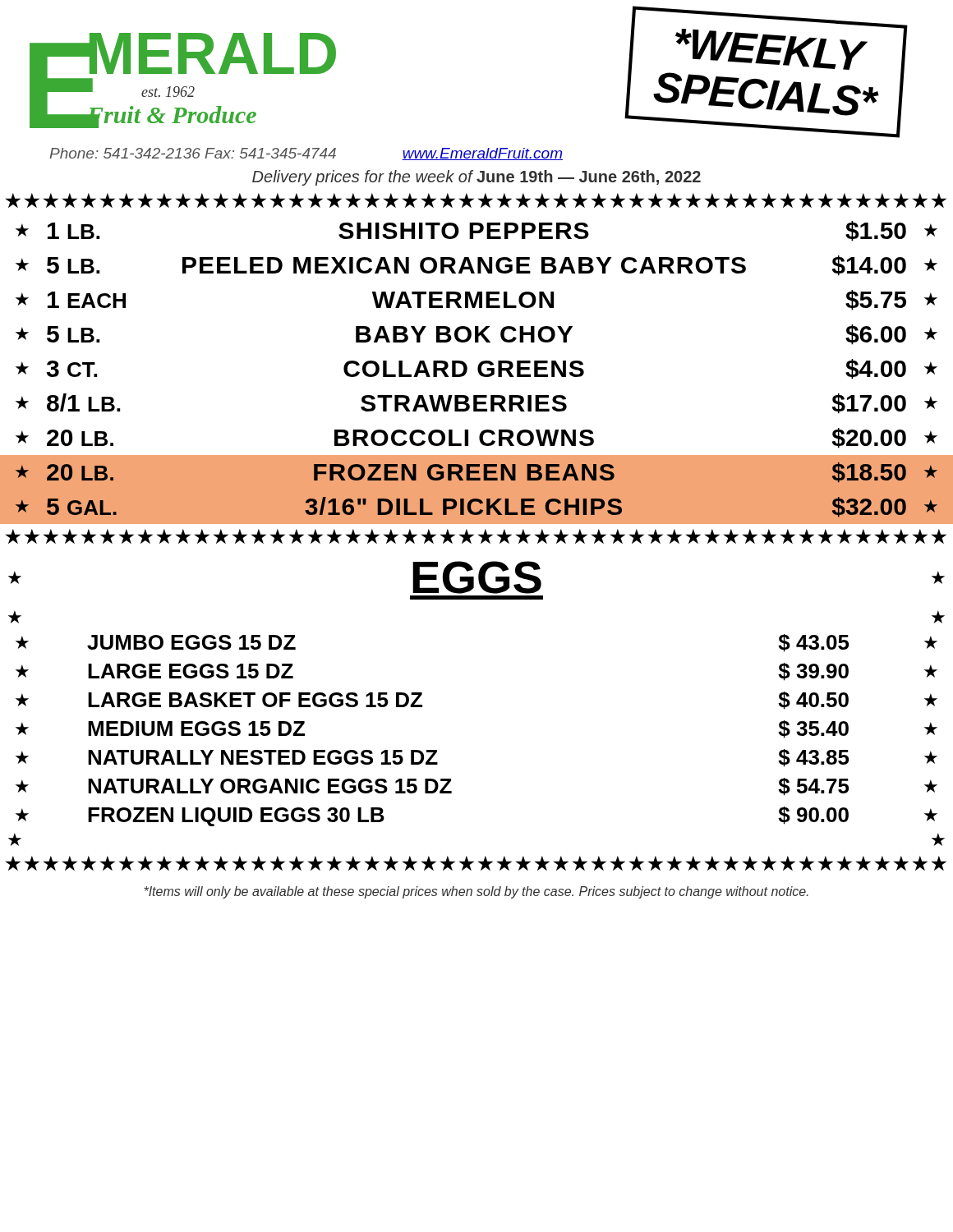This screenshot has width=953, height=1232.
Task: Select the table that reads "3/16" Dill Pickle Chips"
Action: pyautogui.click(x=476, y=369)
